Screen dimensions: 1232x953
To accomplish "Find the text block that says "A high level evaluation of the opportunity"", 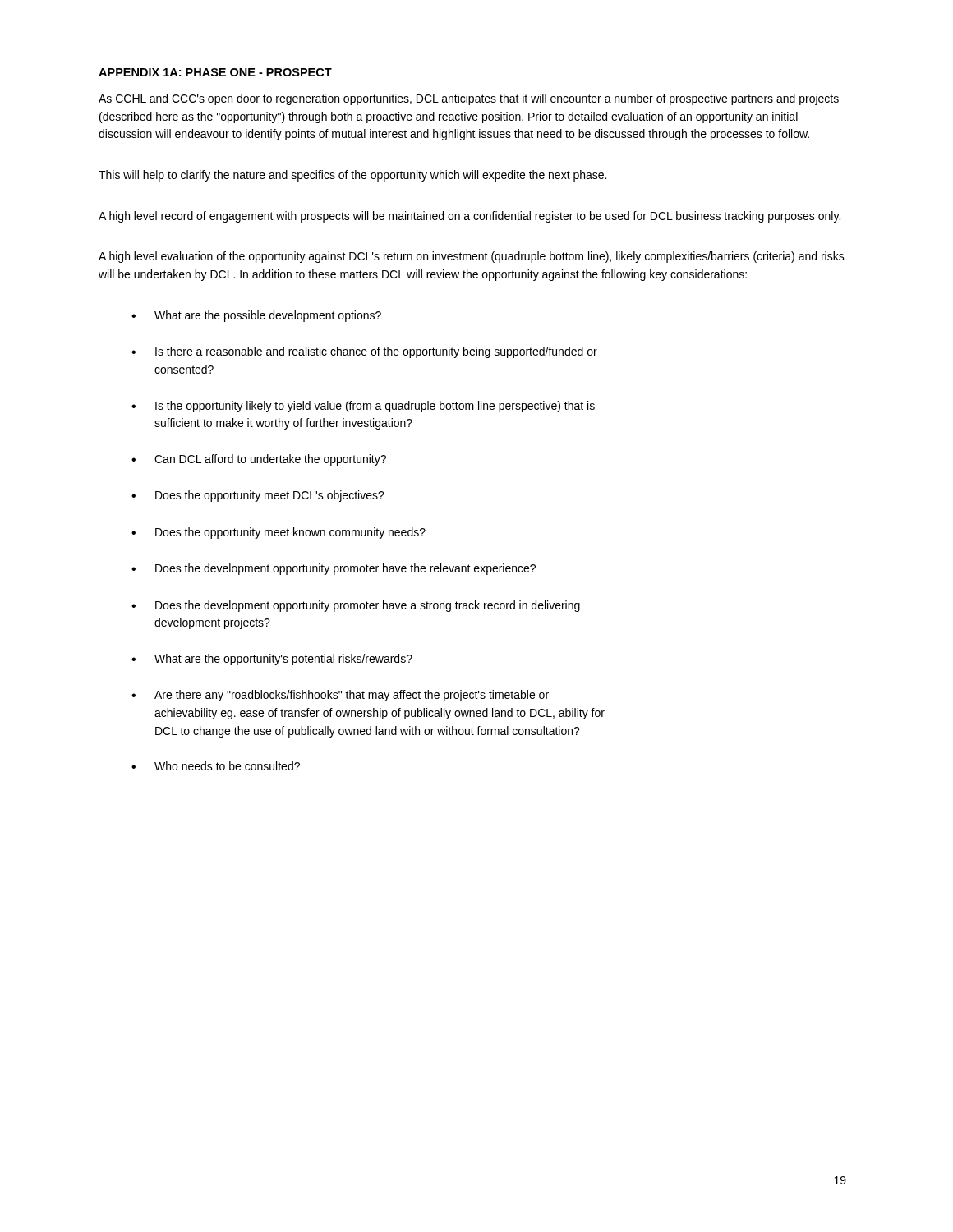I will 471,266.
